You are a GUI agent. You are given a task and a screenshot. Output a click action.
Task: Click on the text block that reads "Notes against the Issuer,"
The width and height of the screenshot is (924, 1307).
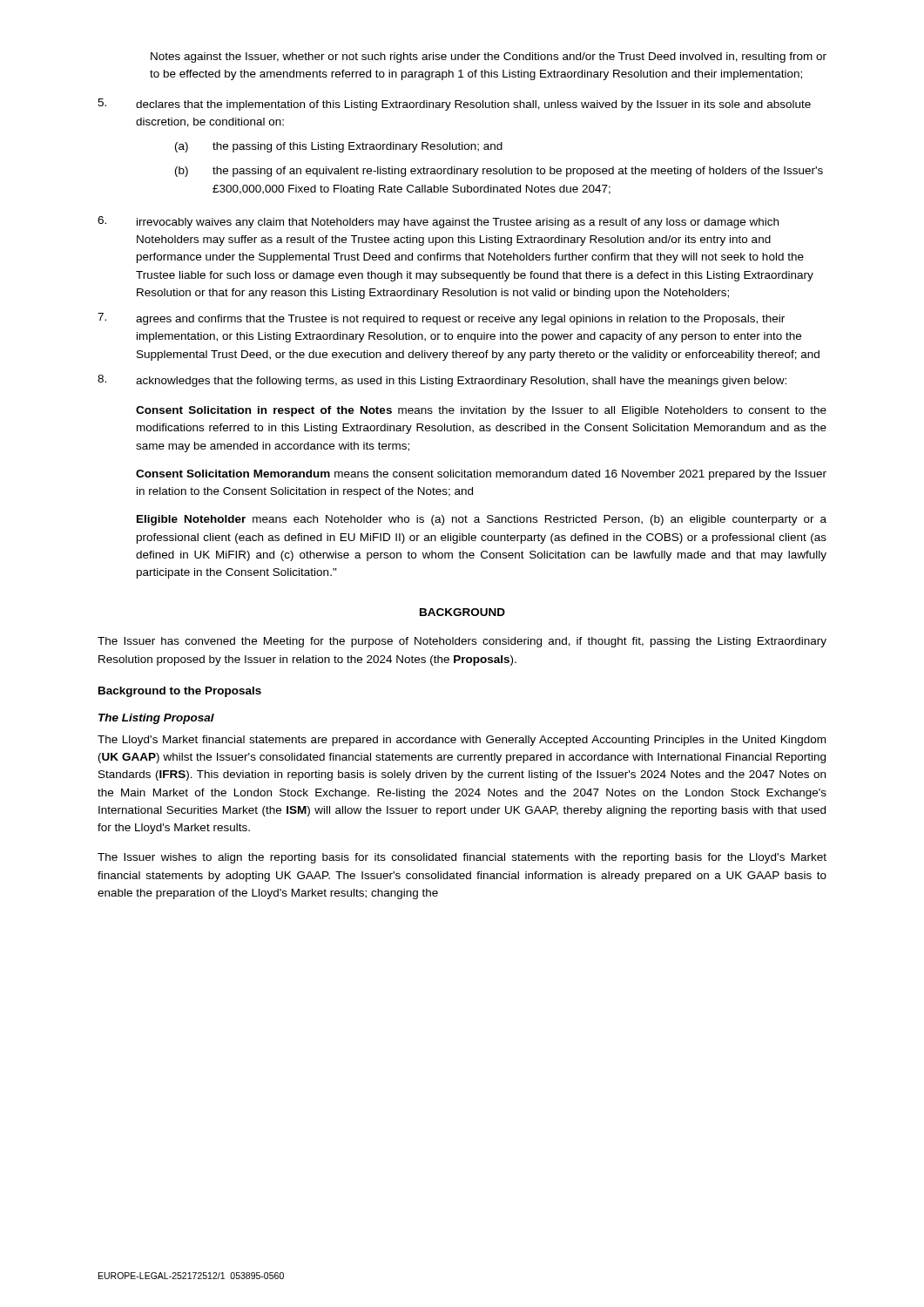488,66
